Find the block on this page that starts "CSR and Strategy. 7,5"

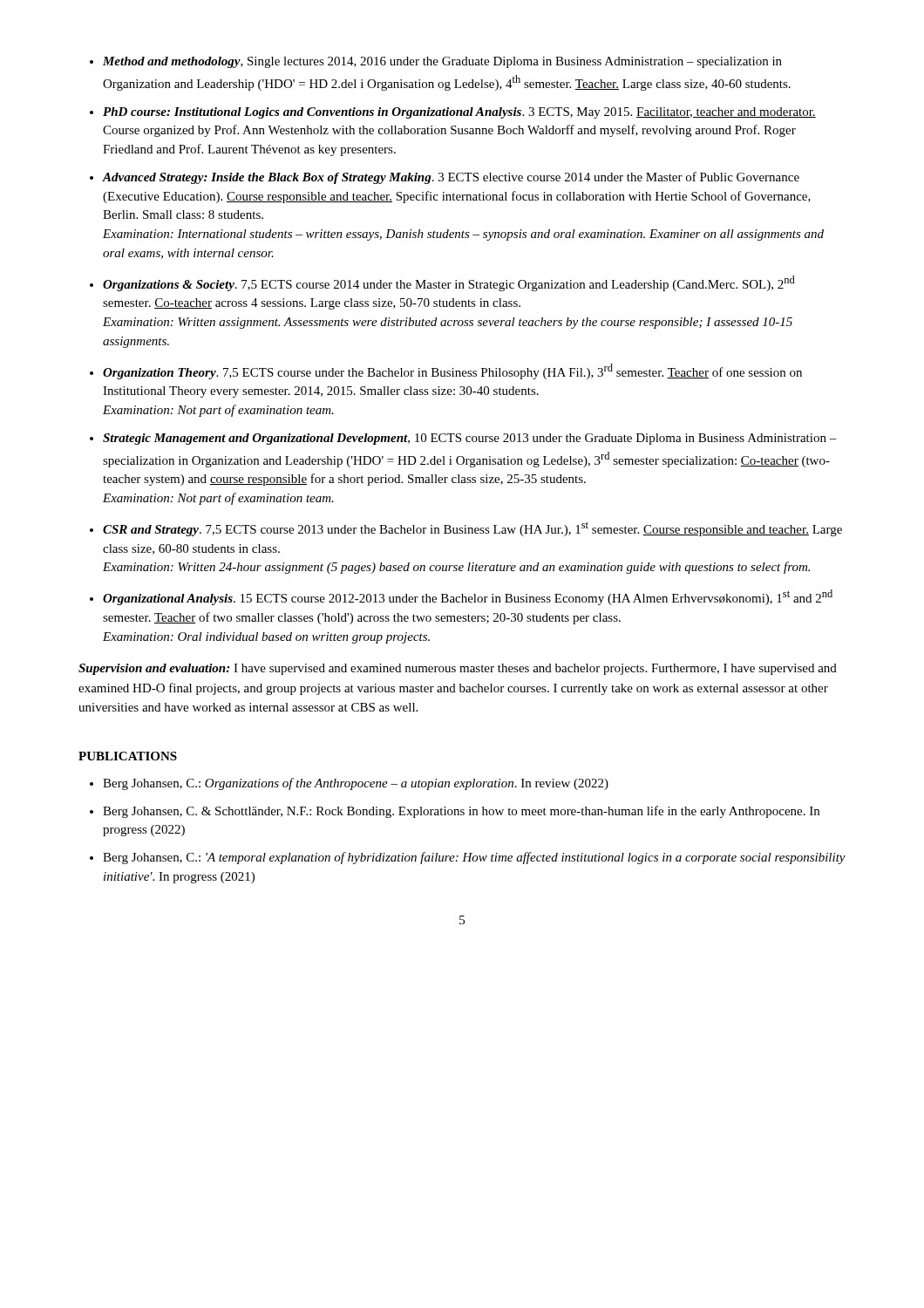472,529
